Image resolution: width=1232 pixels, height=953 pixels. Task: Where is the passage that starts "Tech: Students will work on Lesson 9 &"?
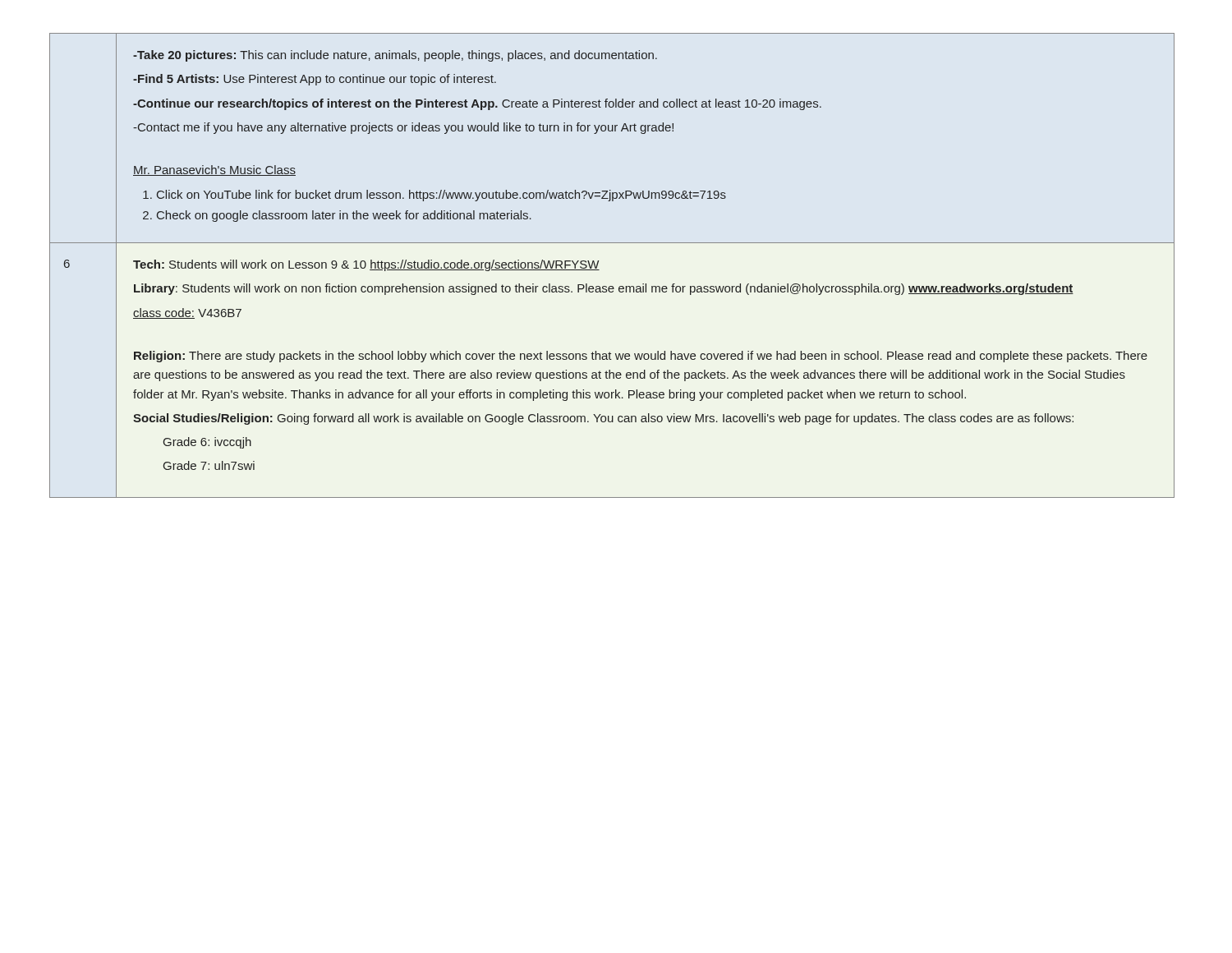pos(645,288)
